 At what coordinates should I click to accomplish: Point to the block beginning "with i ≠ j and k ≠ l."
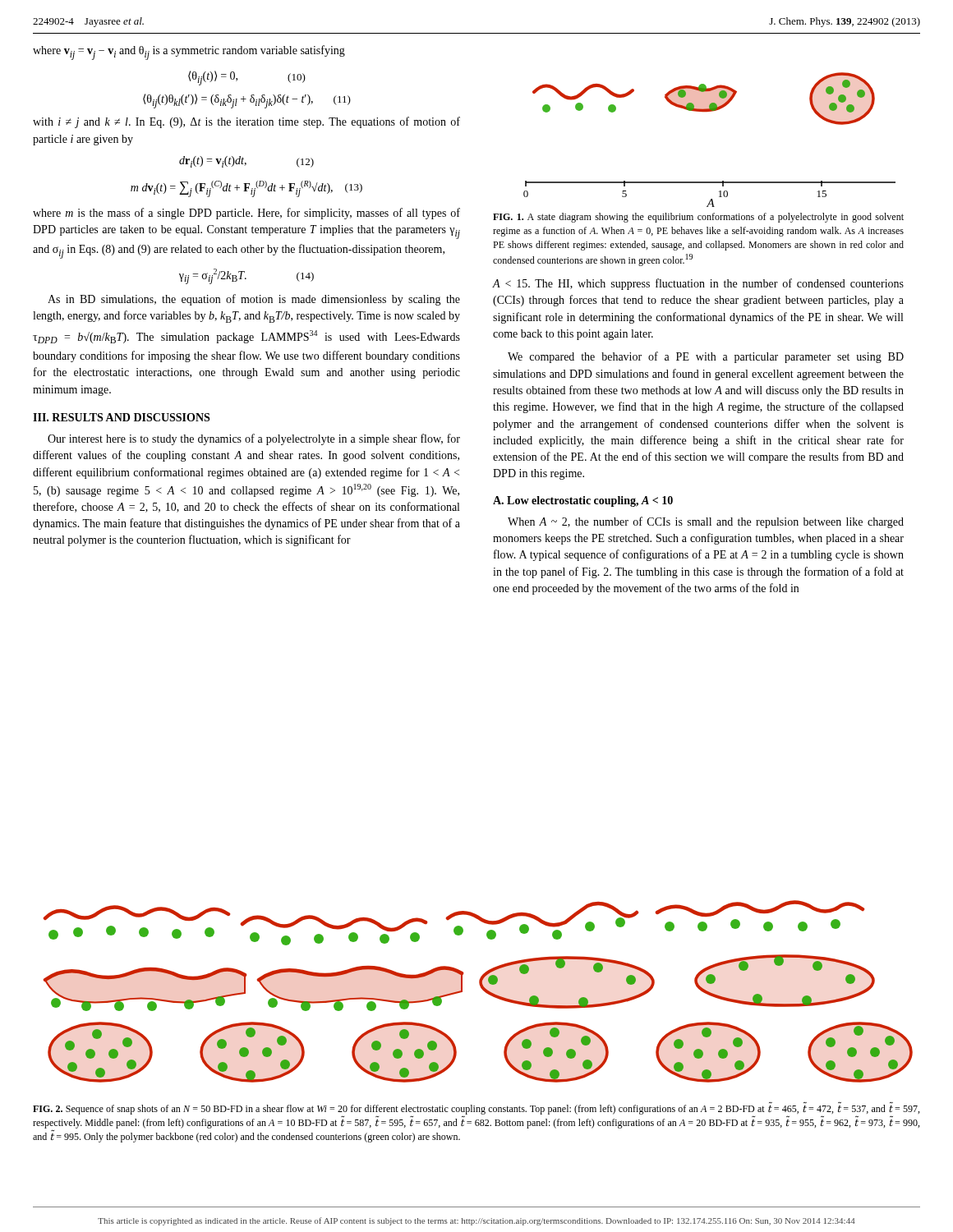tap(246, 131)
